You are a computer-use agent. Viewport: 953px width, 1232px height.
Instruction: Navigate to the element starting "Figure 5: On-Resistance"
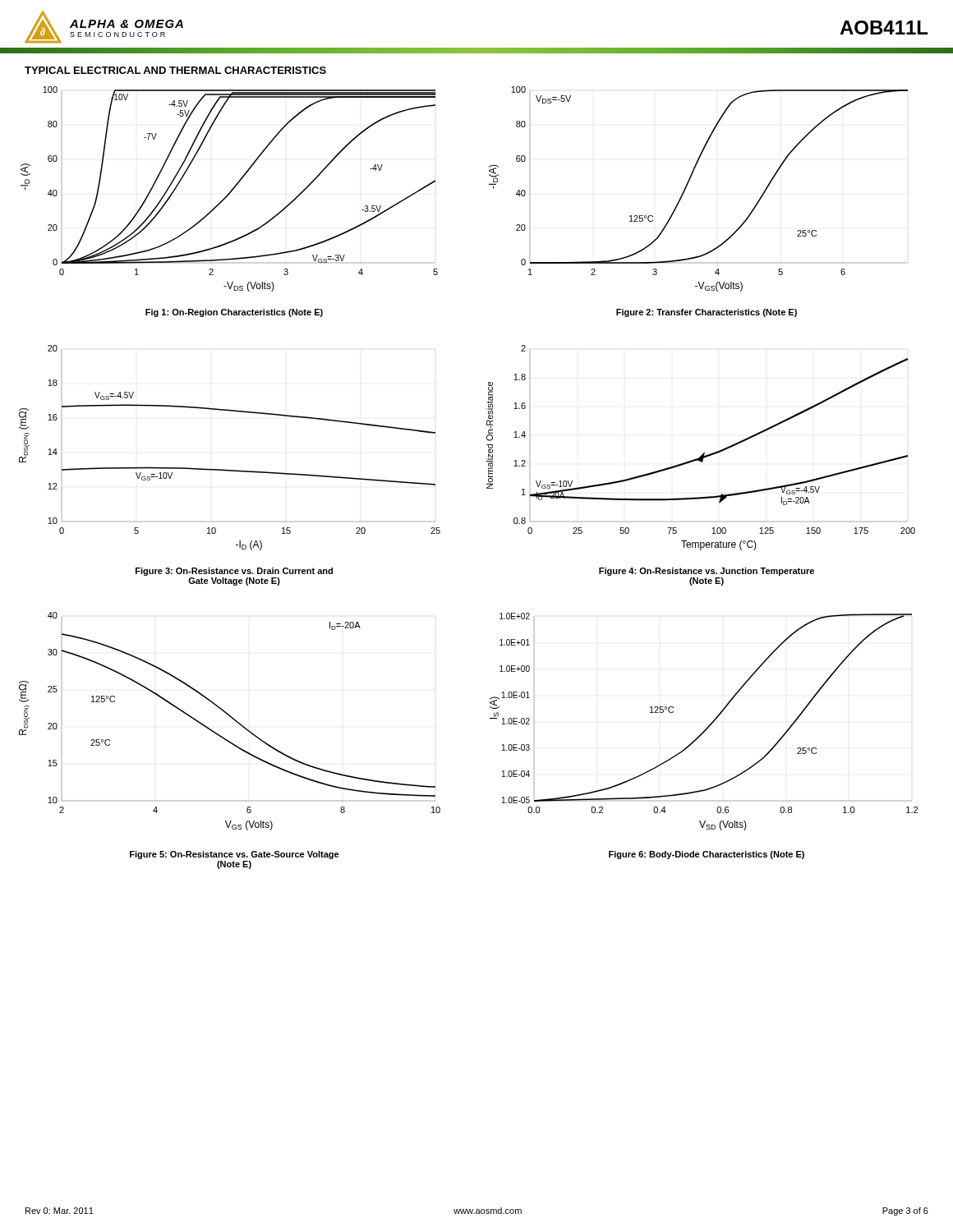click(234, 859)
